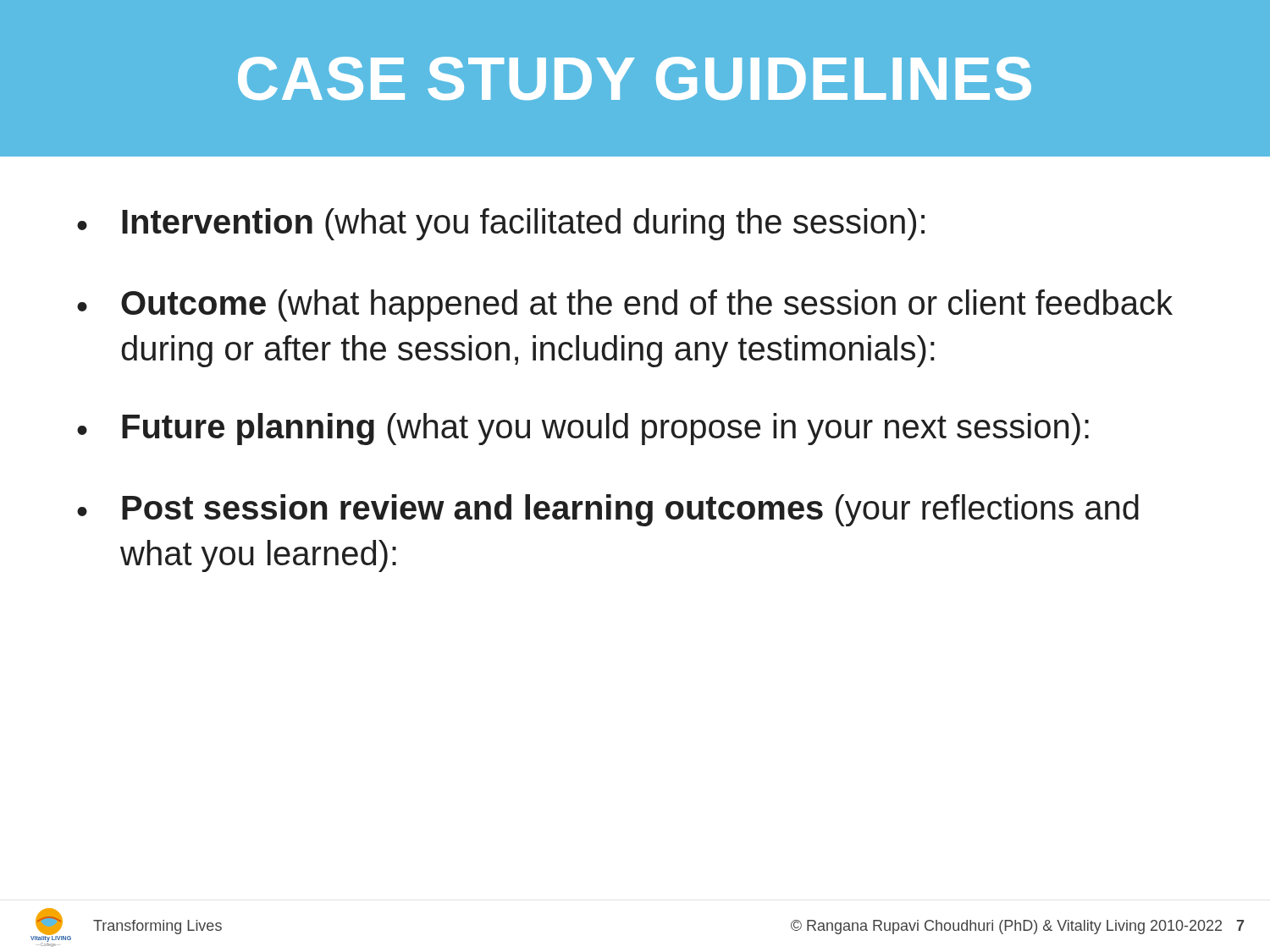
Task: Locate the text block starting "• Intervention (what you facilitated during the session):"
Action: (x=635, y=223)
